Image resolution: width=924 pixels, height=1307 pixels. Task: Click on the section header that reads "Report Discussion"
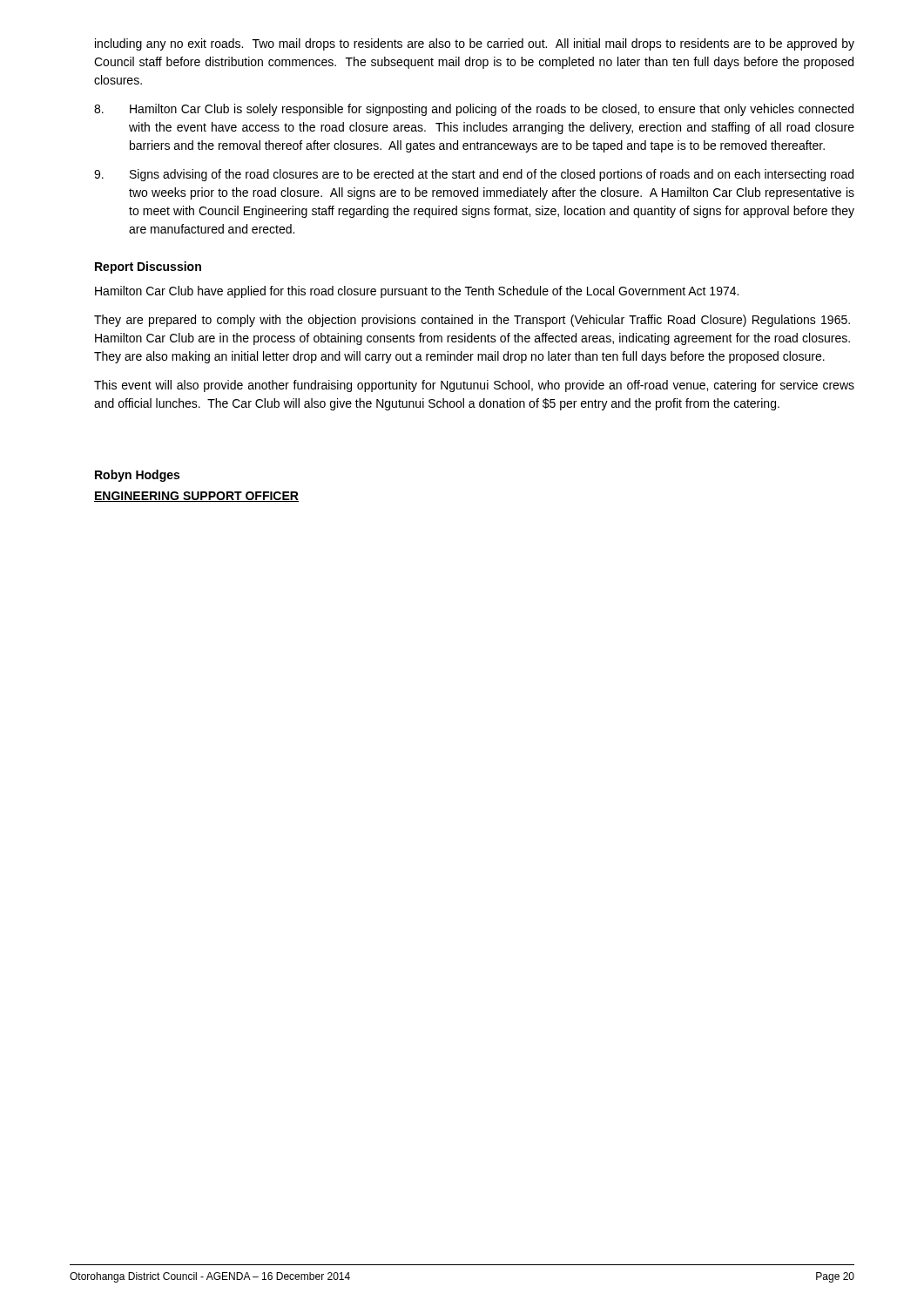(148, 267)
